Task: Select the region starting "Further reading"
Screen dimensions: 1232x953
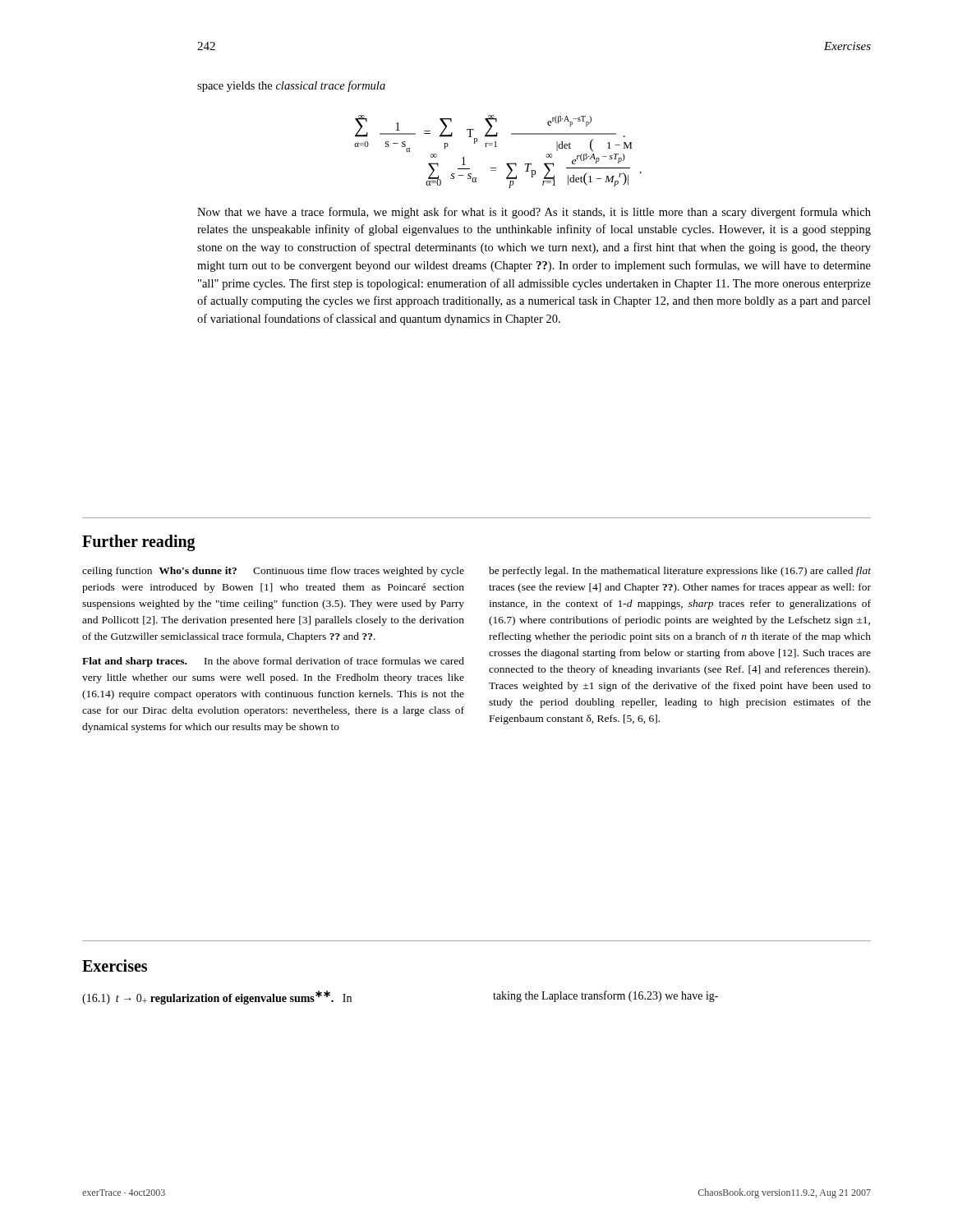Action: (x=139, y=541)
